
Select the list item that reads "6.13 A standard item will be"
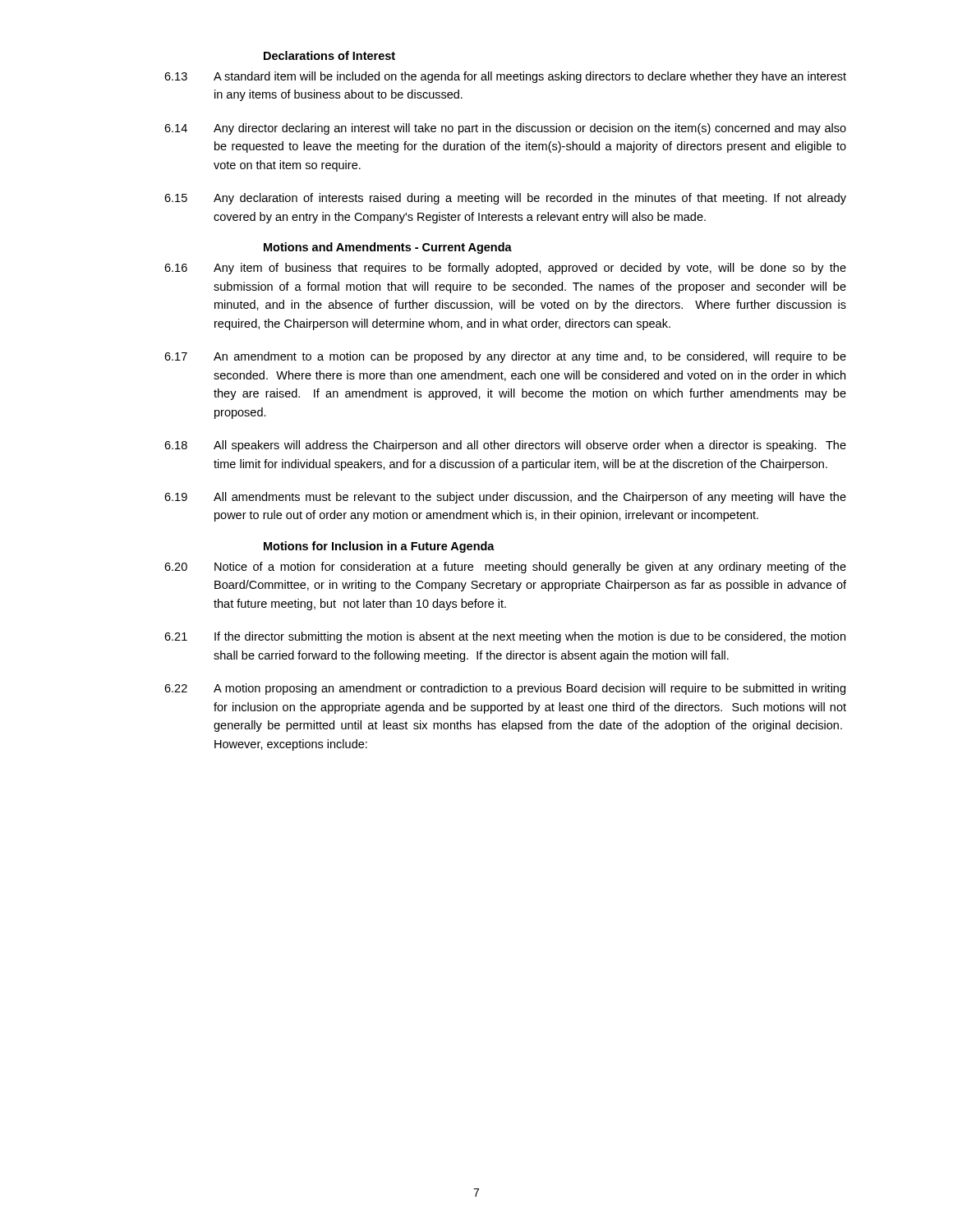505,86
